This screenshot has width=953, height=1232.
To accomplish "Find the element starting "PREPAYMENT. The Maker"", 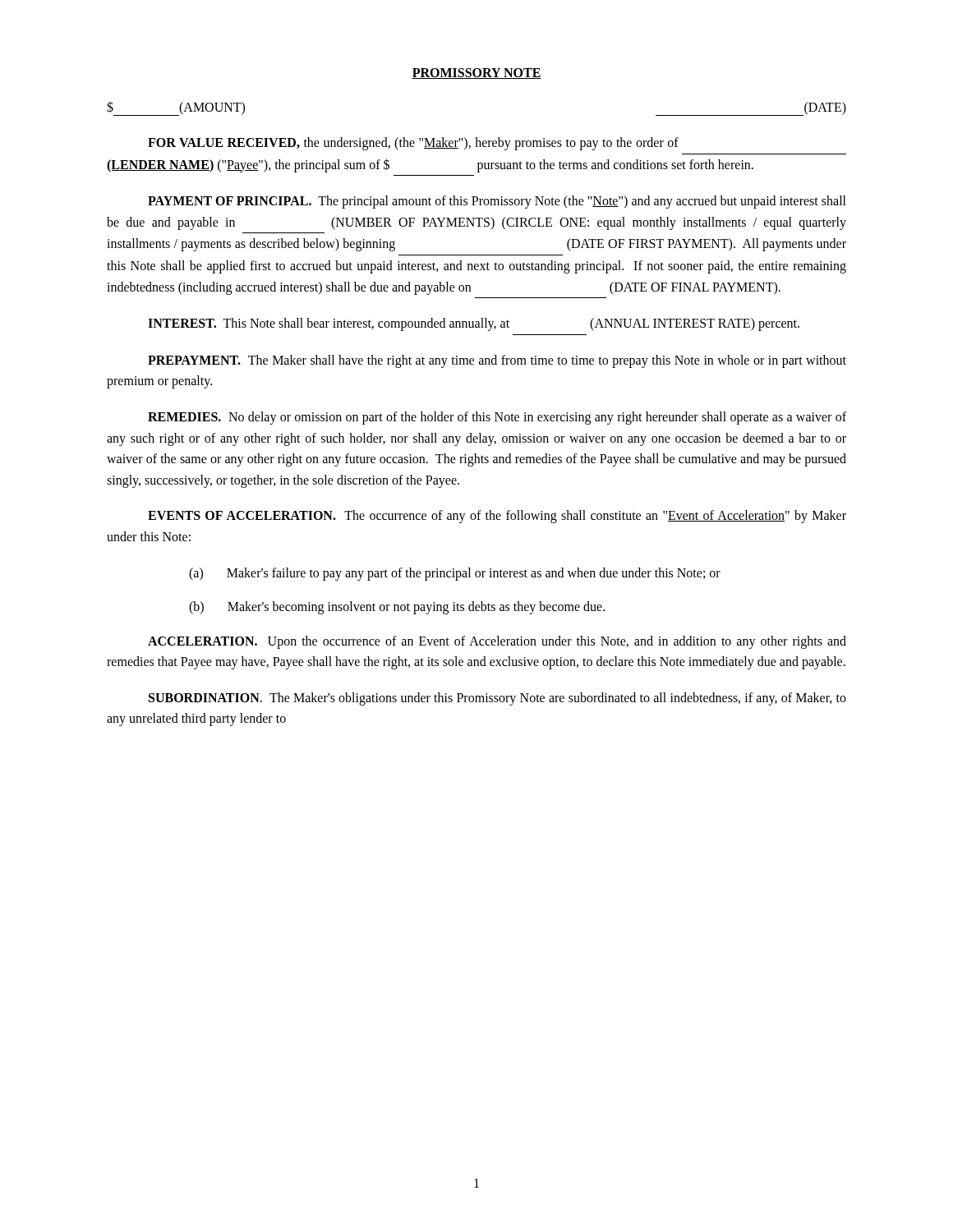I will (x=476, y=370).
